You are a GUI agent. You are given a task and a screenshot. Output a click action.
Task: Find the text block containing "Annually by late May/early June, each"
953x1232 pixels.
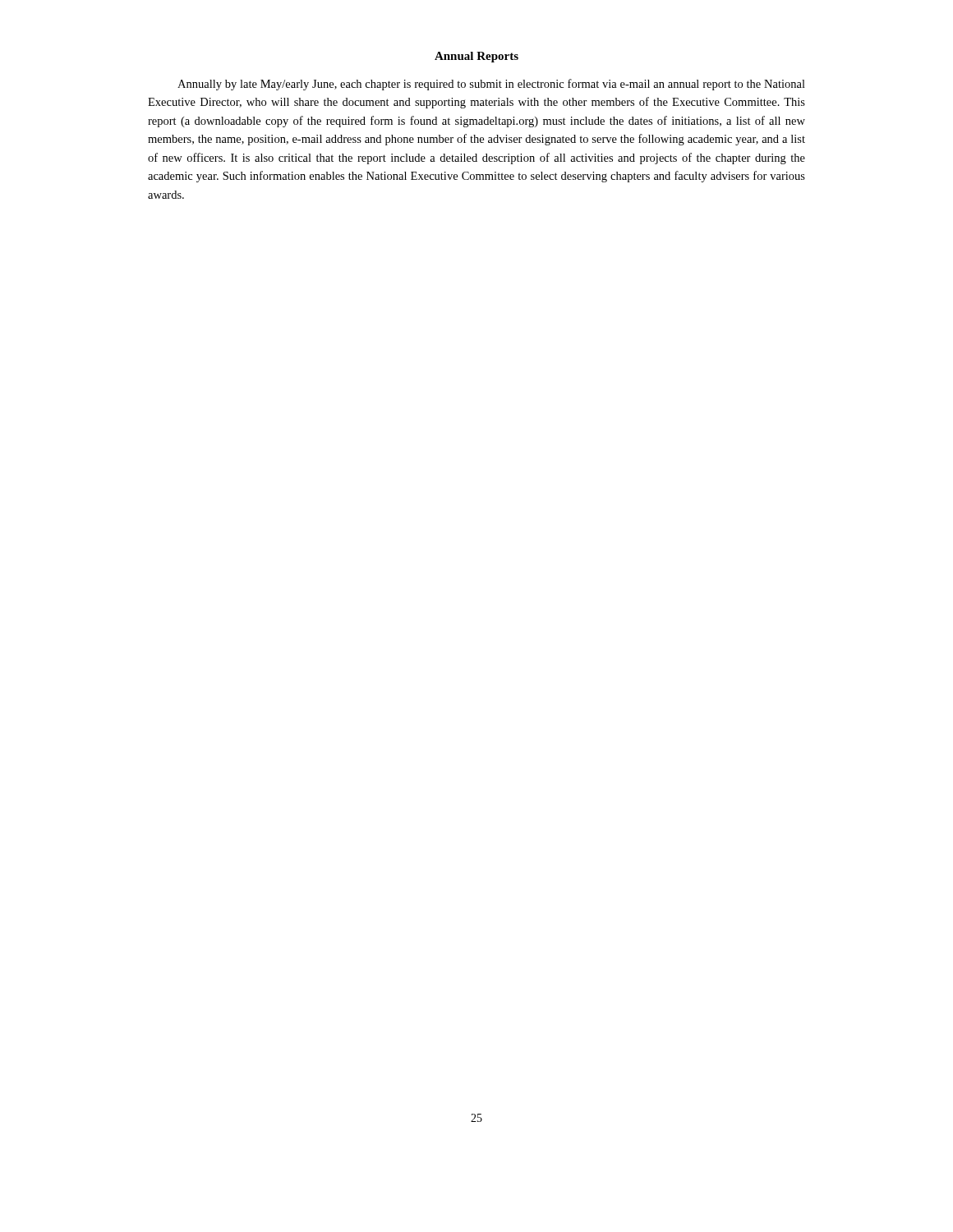[x=476, y=139]
